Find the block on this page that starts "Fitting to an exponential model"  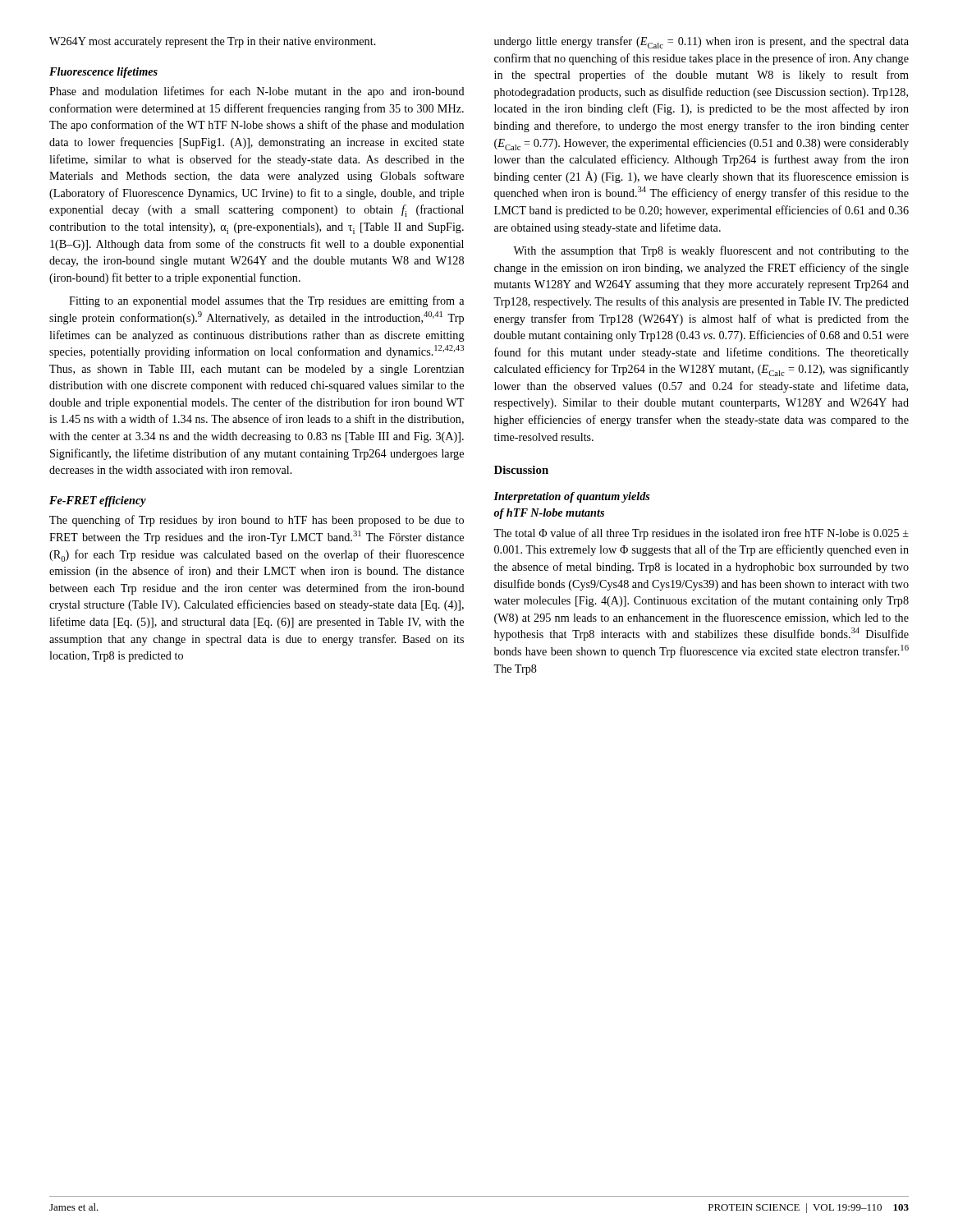pyautogui.click(x=257, y=385)
